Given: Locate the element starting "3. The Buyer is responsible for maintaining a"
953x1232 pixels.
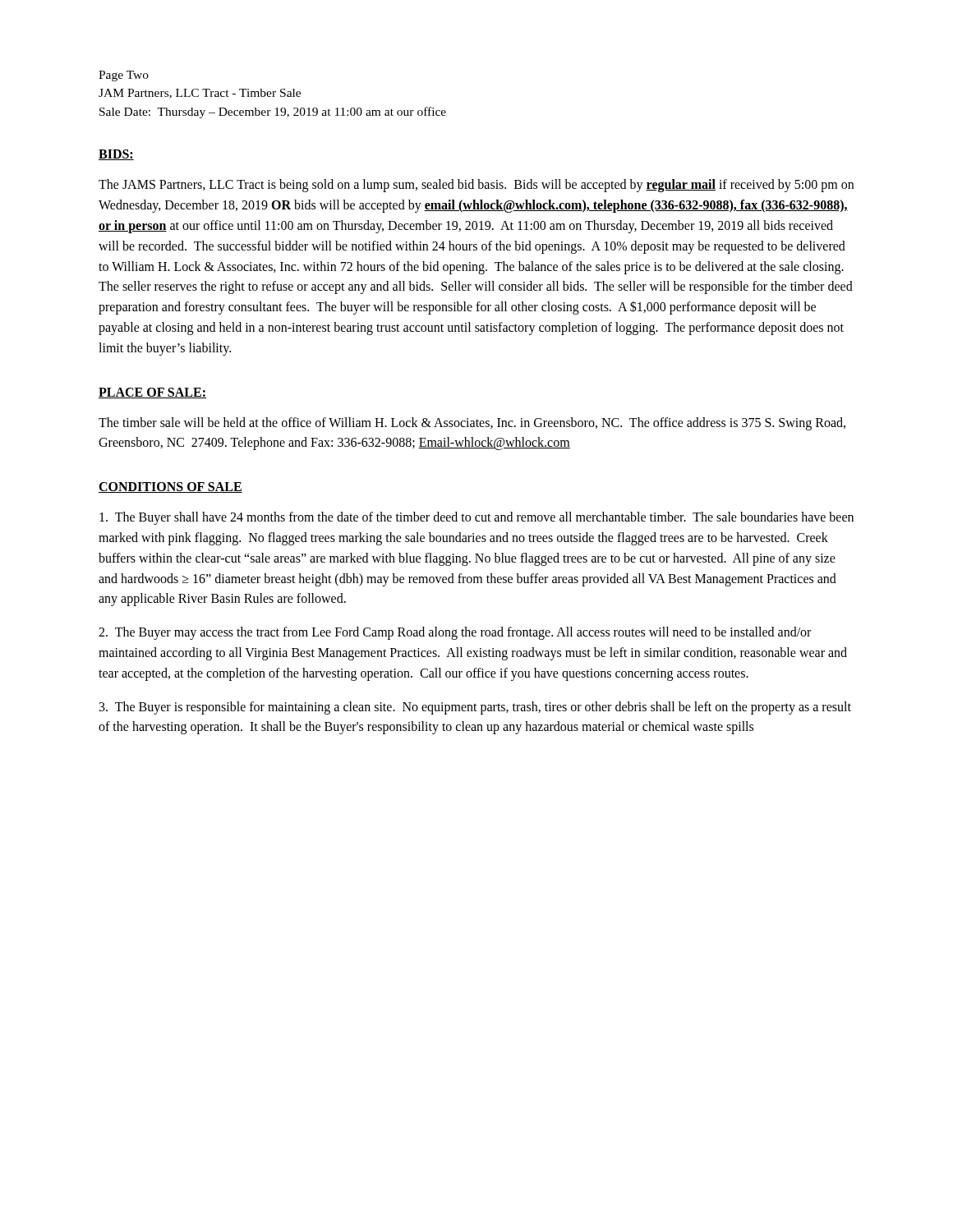Looking at the screenshot, I should (x=475, y=717).
